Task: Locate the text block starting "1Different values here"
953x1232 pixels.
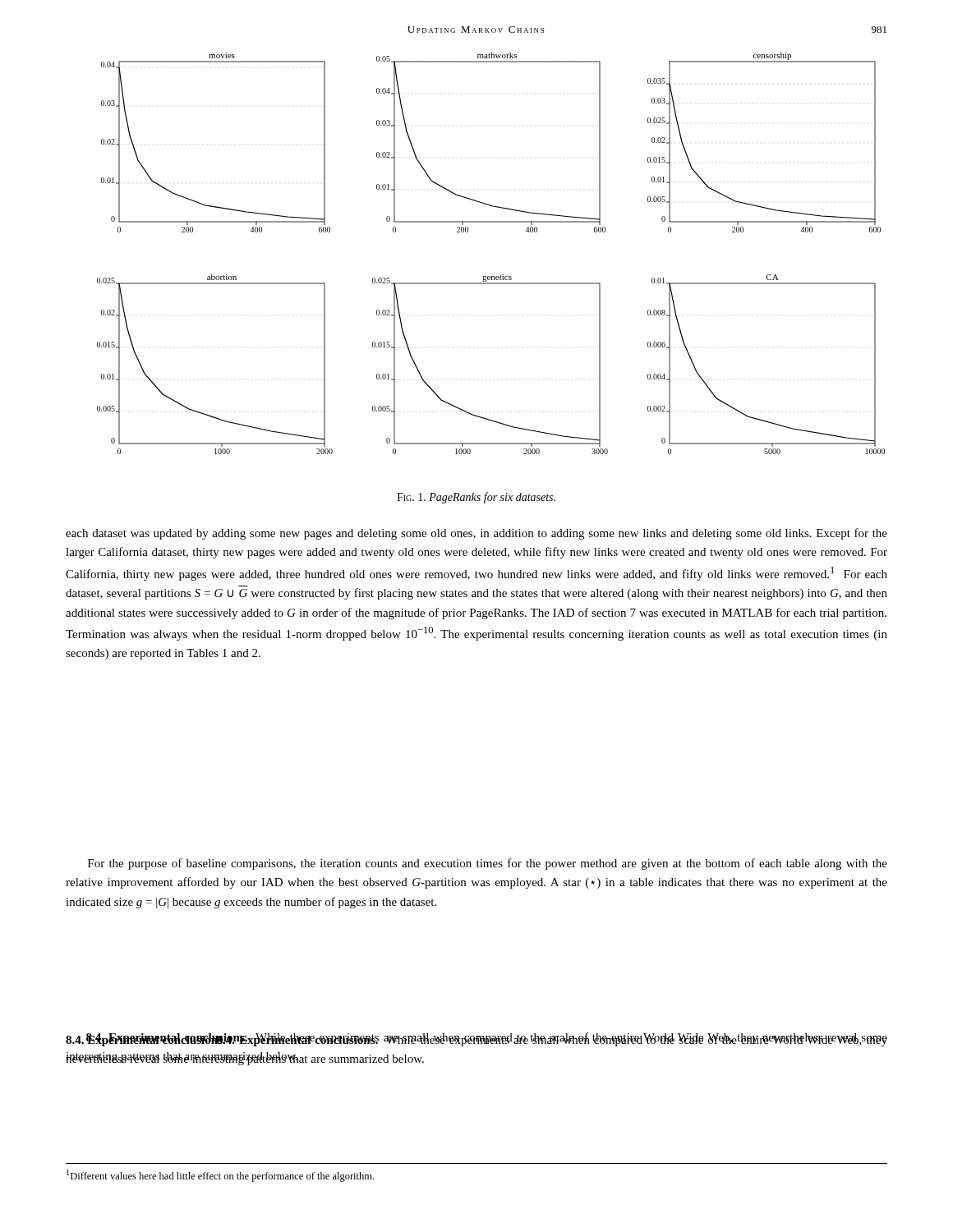Action: (x=220, y=1175)
